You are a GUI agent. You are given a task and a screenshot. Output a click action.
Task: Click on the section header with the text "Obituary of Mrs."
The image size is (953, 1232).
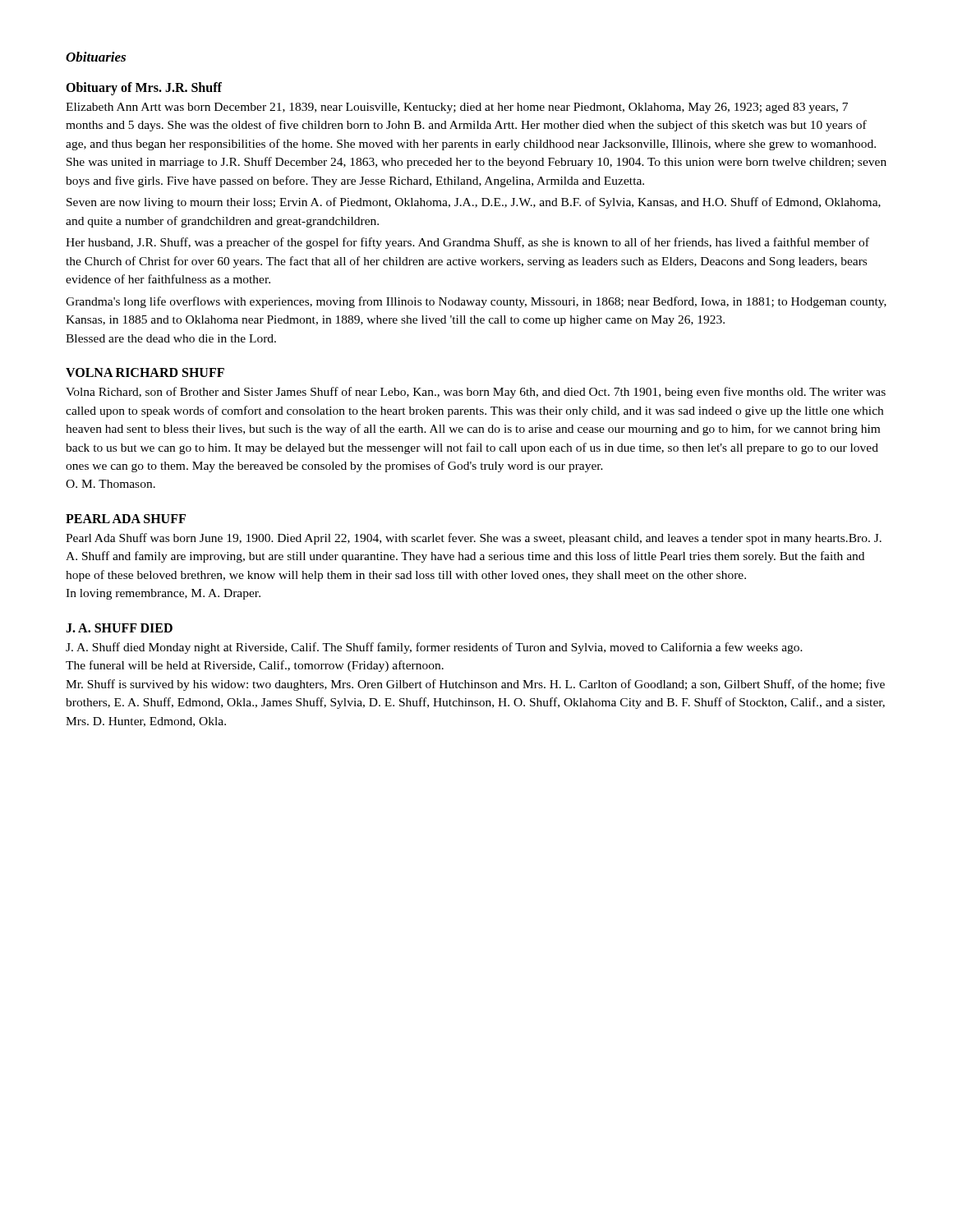click(x=144, y=87)
